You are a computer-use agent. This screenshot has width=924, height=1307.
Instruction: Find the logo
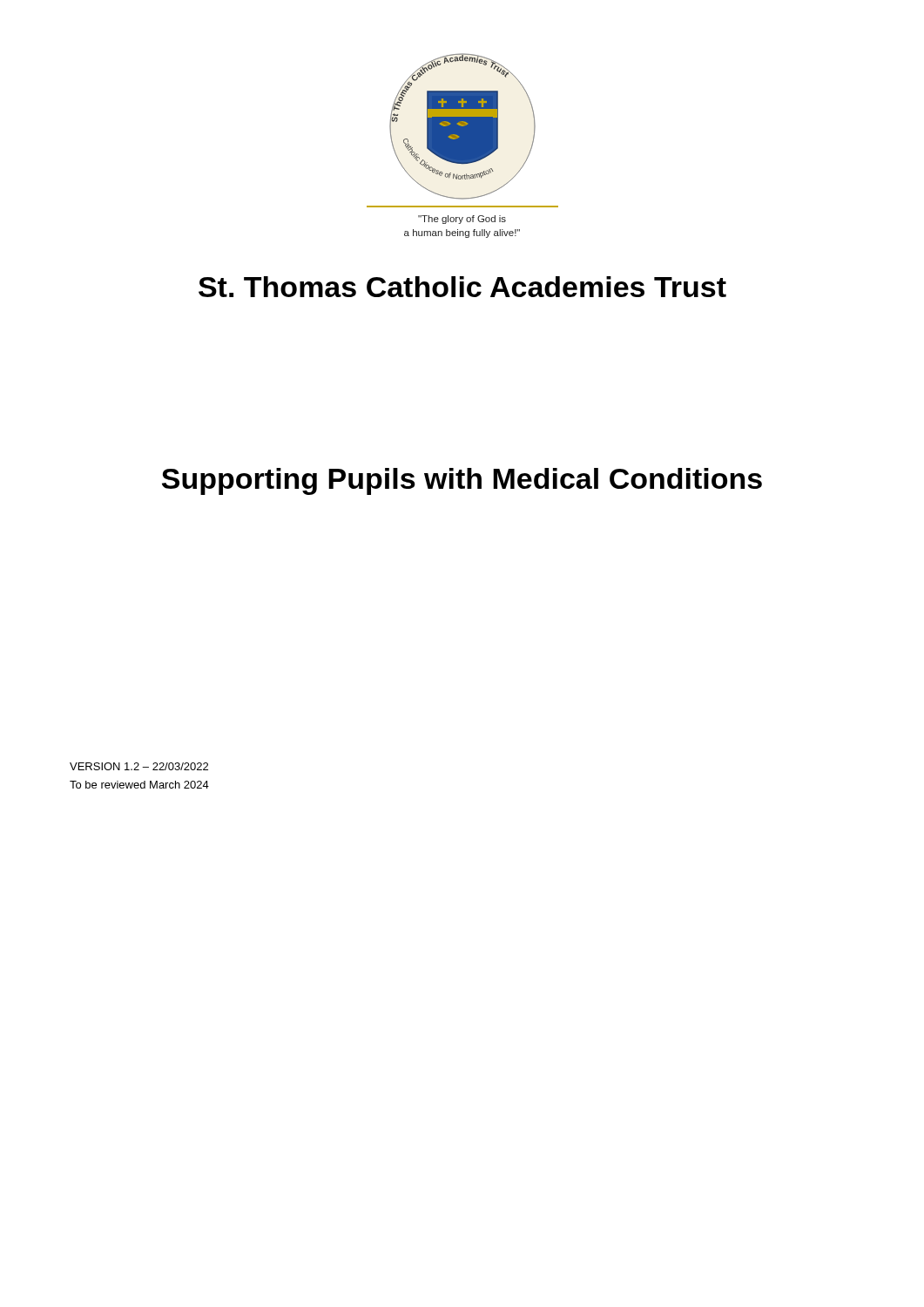(462, 146)
